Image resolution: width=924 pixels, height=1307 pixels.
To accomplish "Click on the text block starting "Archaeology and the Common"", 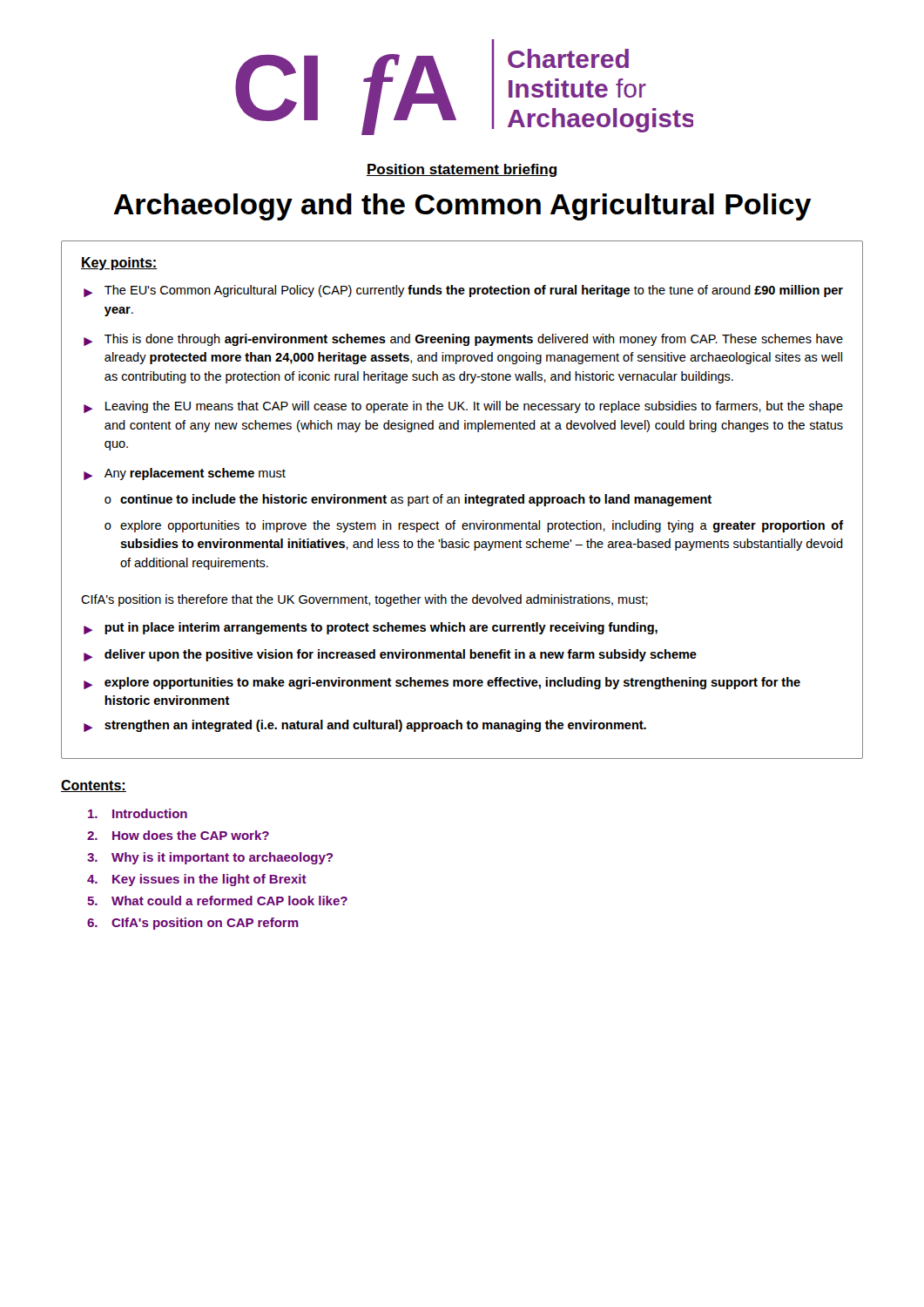I will [462, 204].
